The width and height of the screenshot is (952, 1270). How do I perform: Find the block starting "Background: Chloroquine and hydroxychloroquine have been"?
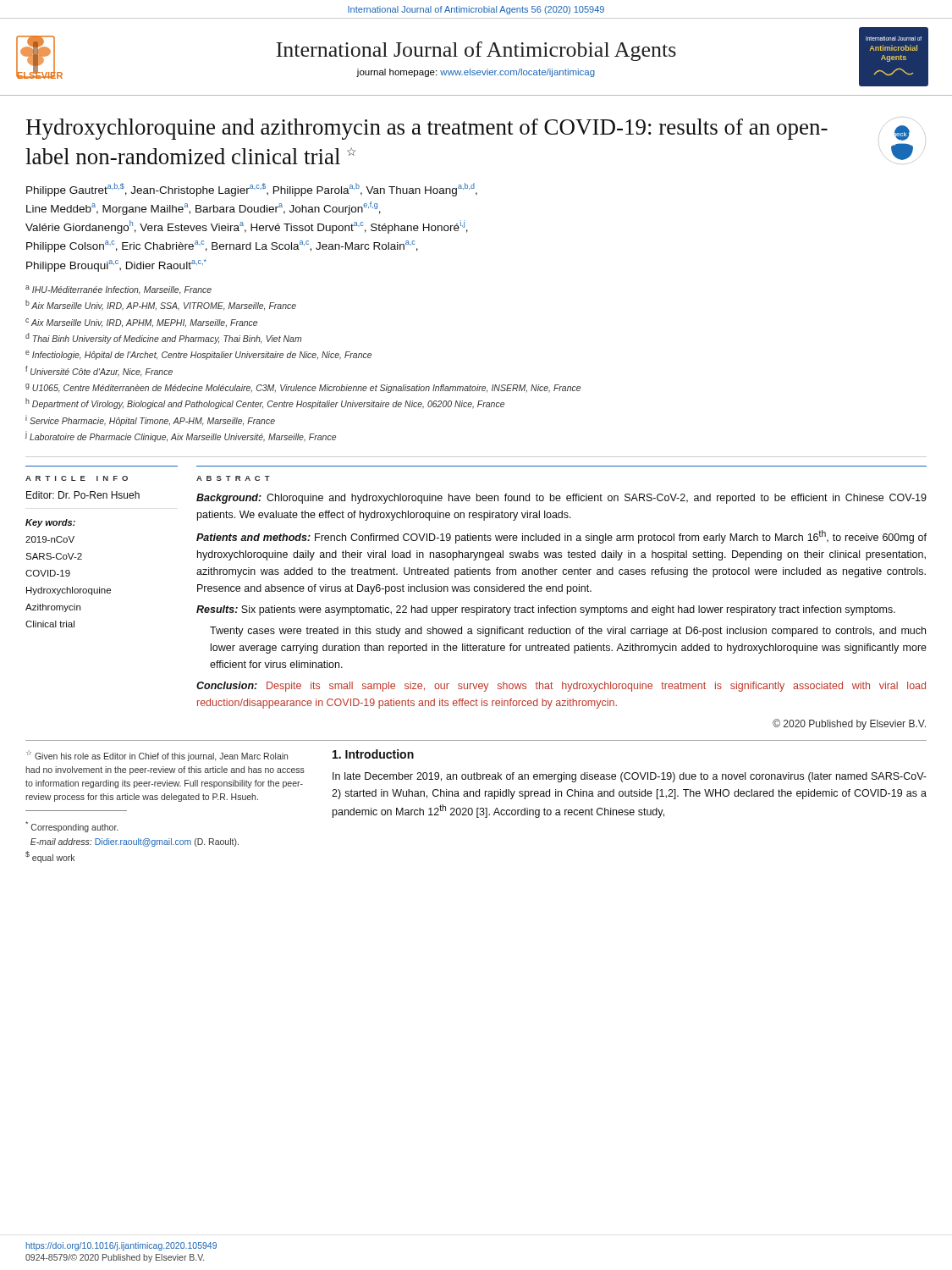point(561,600)
